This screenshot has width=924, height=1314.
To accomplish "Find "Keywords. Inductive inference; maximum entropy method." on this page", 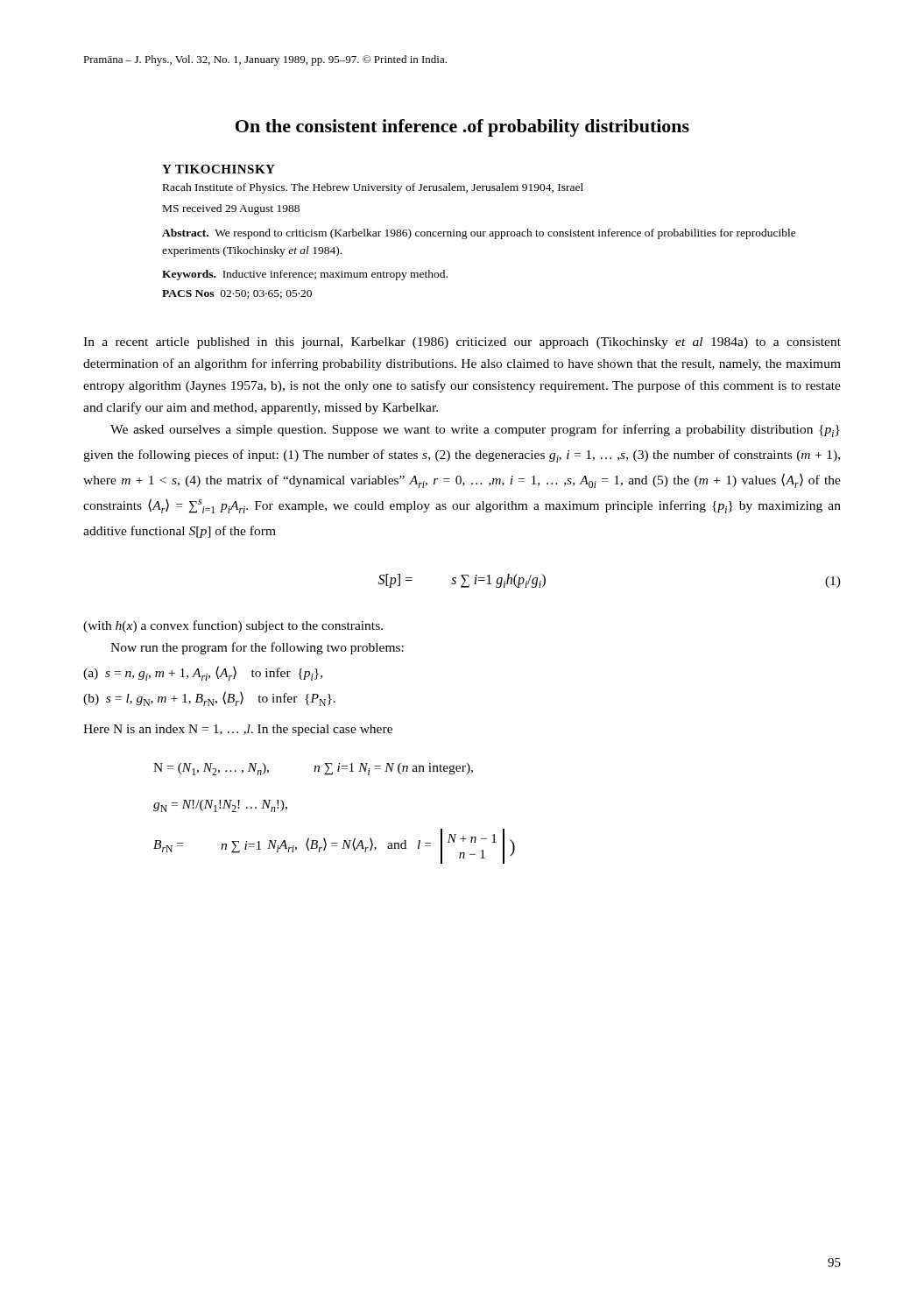I will tap(305, 273).
